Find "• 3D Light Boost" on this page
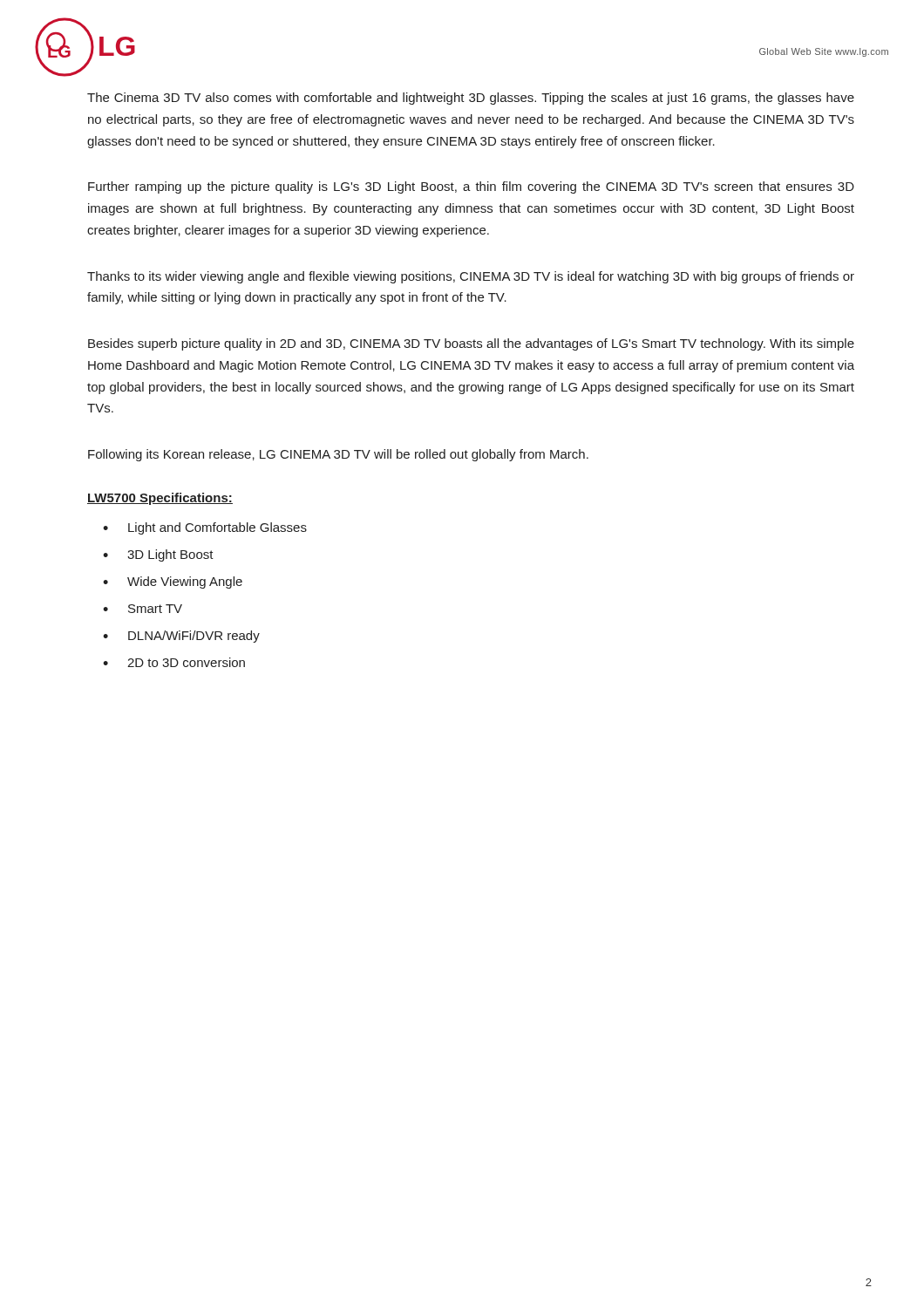The height and width of the screenshot is (1308, 924). [150, 556]
